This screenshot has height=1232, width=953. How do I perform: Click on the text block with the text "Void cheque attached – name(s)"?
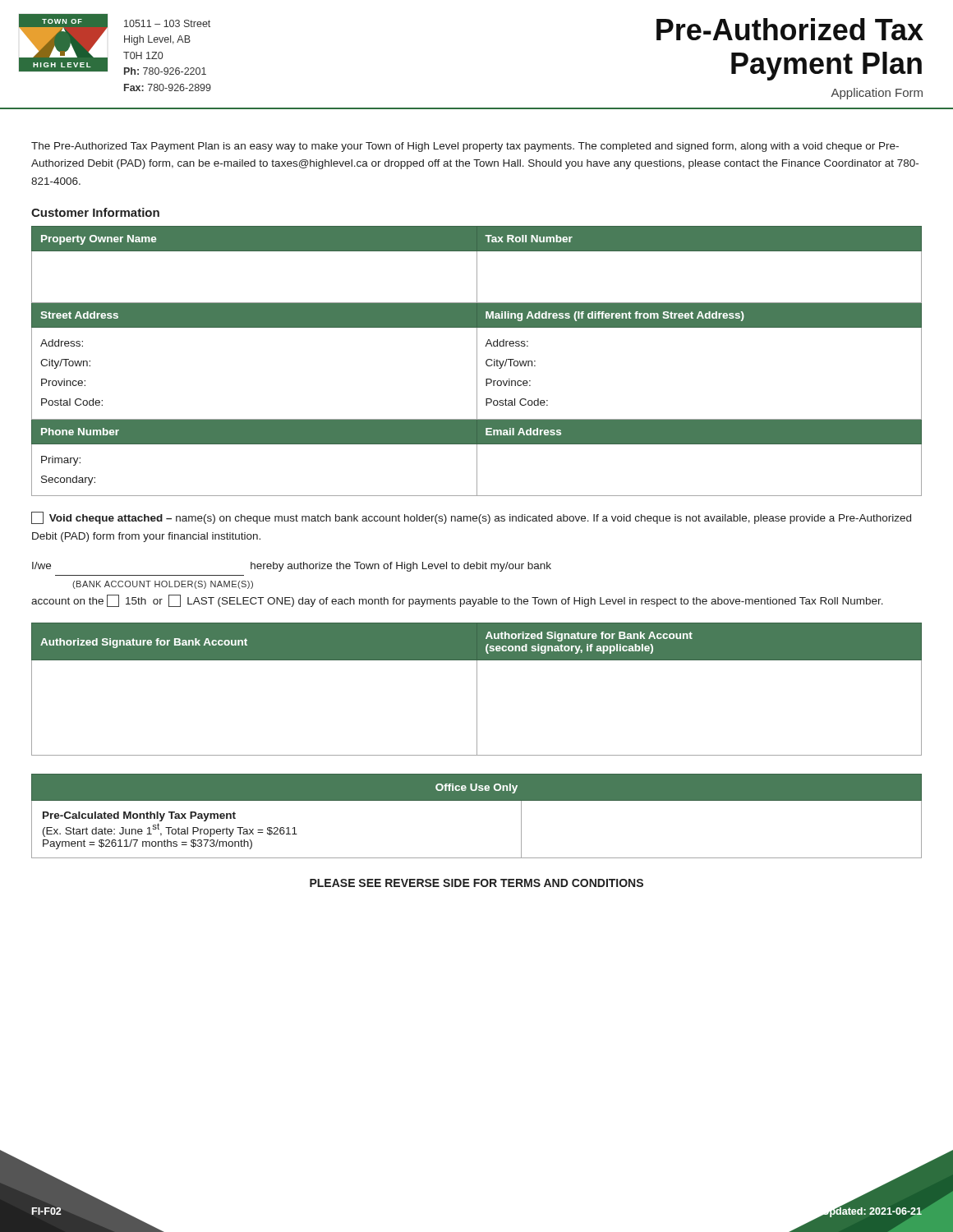(x=472, y=527)
